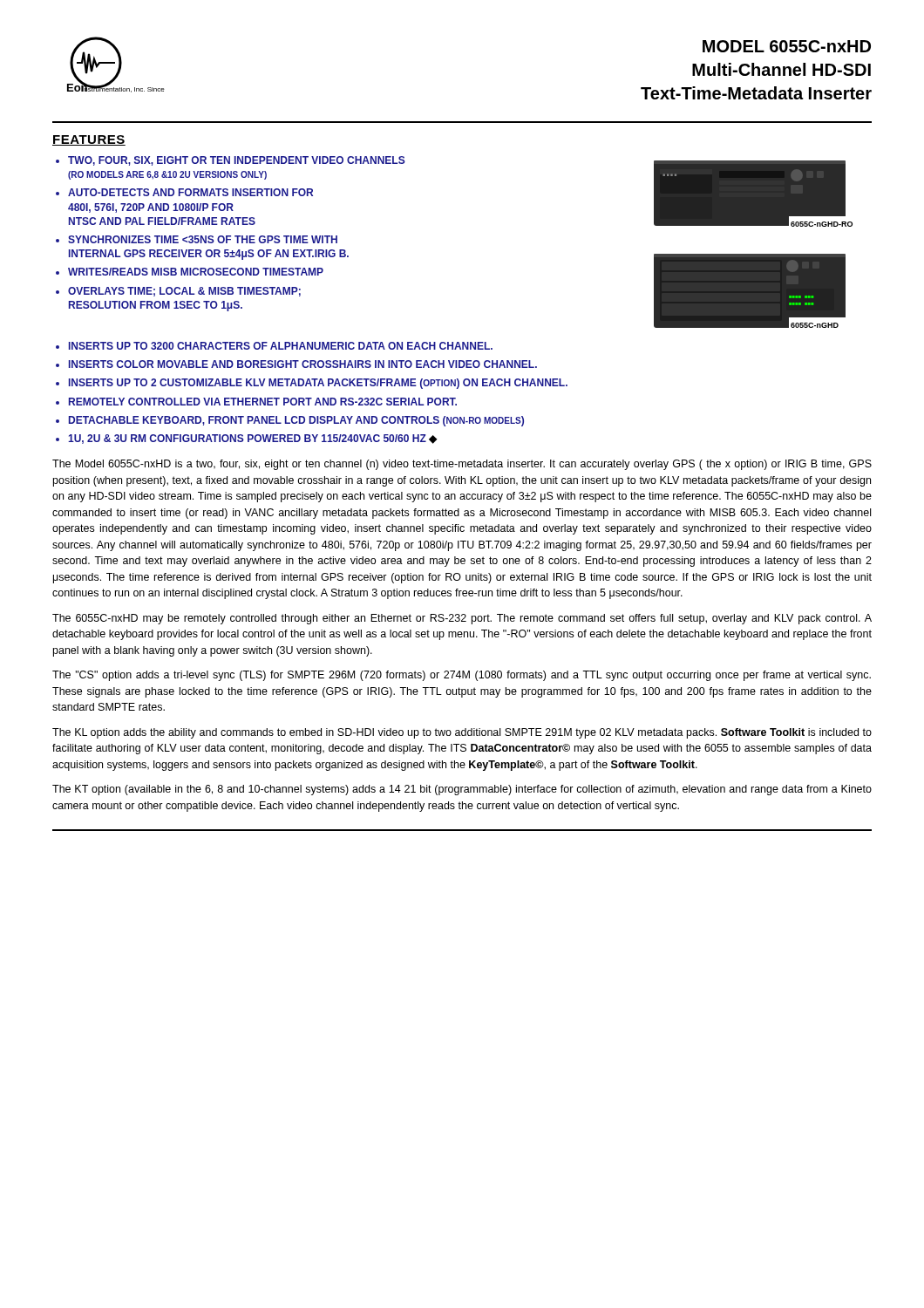Point to the passage starting "The "CS" option"
924x1308 pixels.
462,691
